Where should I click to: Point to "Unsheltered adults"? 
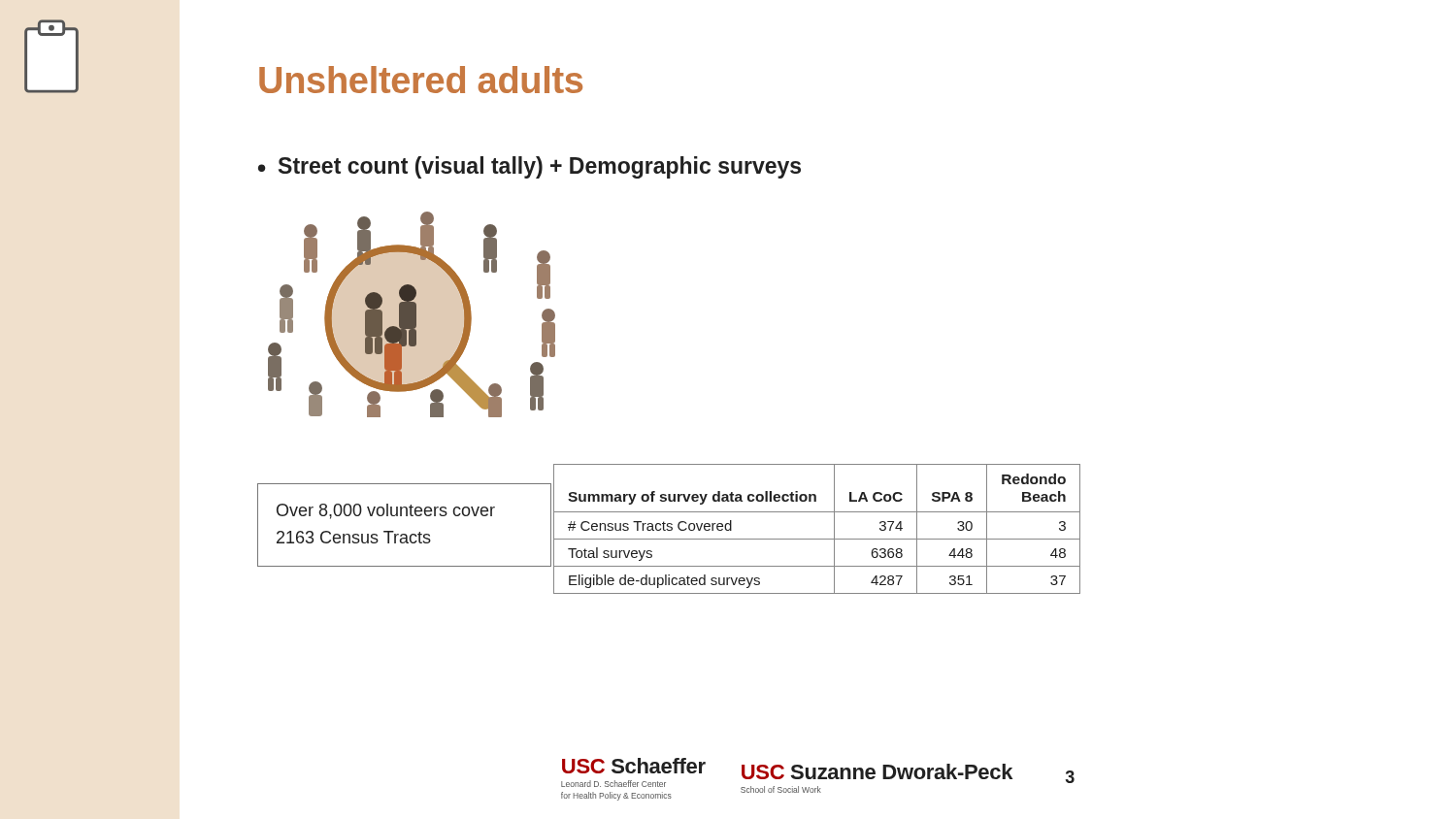[421, 81]
